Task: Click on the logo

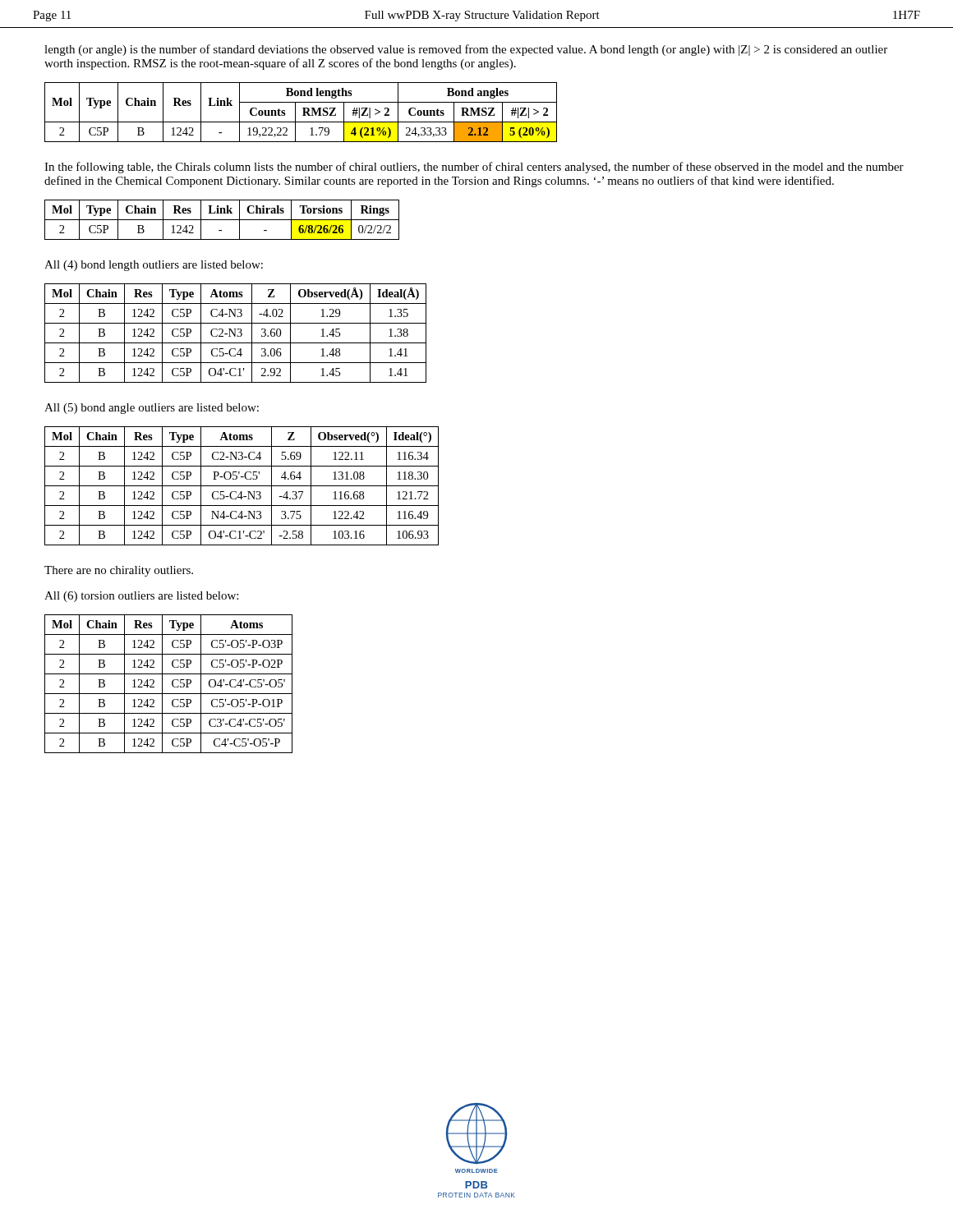Action: [476, 1149]
